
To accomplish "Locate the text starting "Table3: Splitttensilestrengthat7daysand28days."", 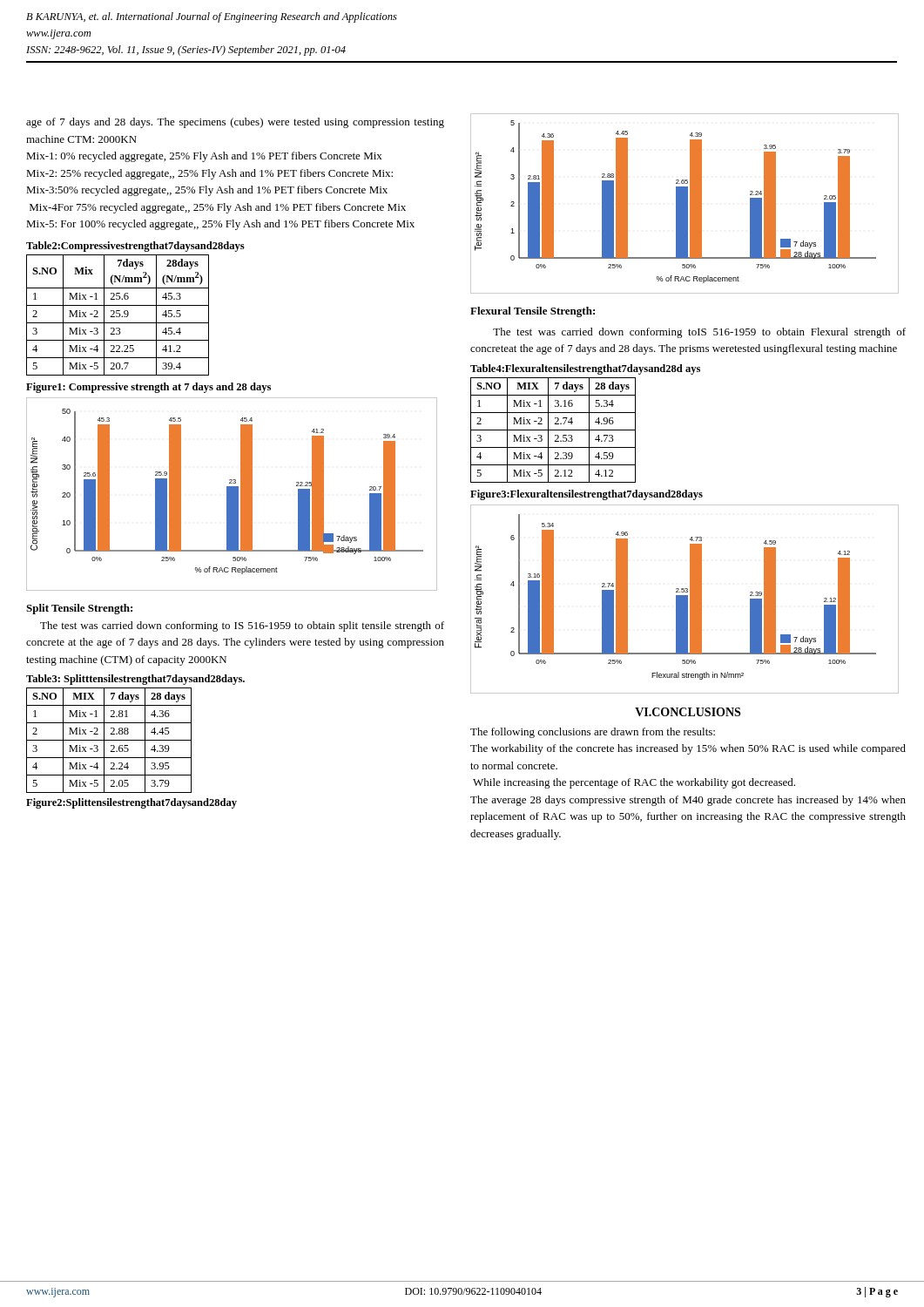I will [x=136, y=679].
